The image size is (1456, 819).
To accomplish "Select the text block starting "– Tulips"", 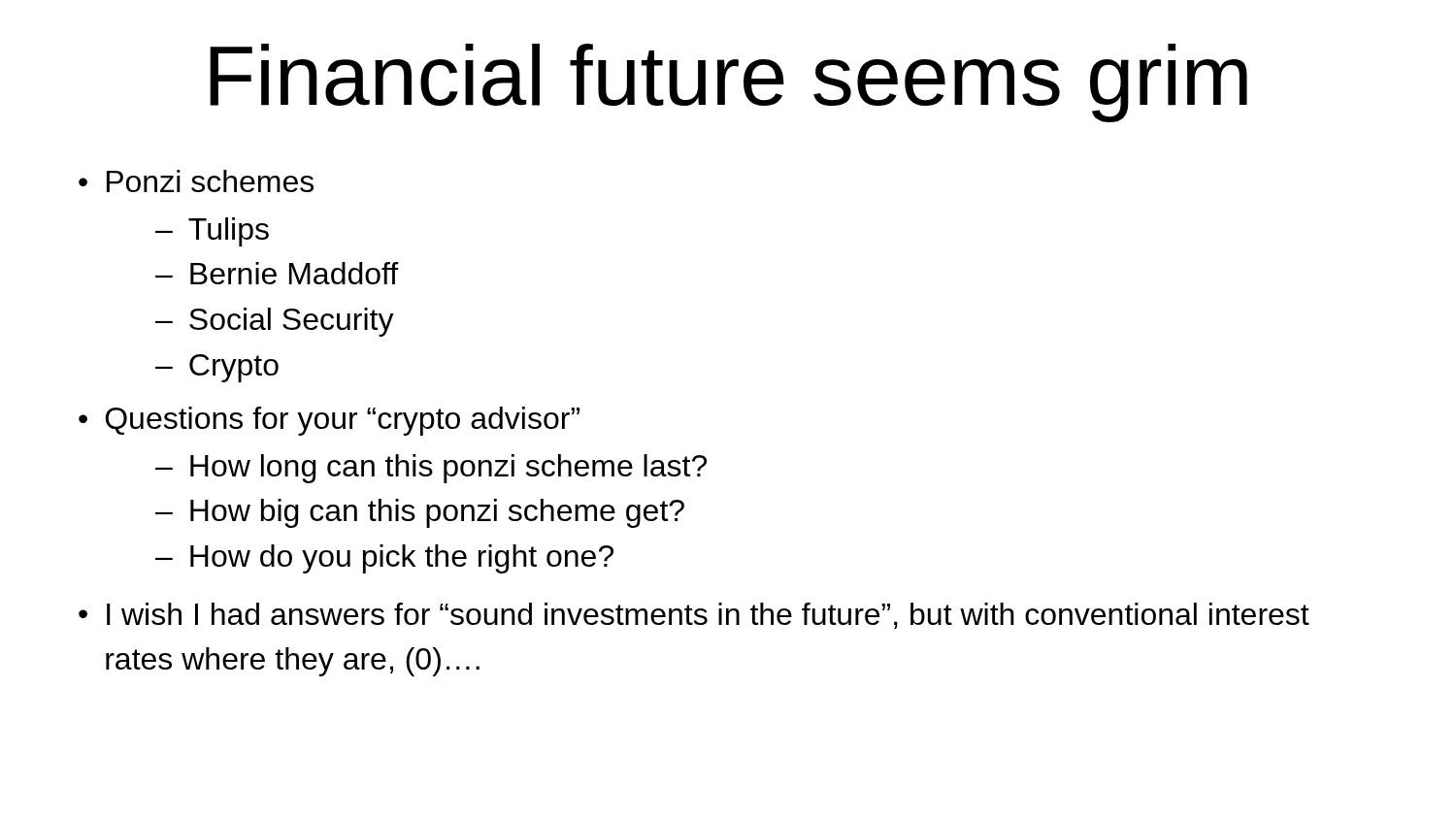I will coord(213,229).
